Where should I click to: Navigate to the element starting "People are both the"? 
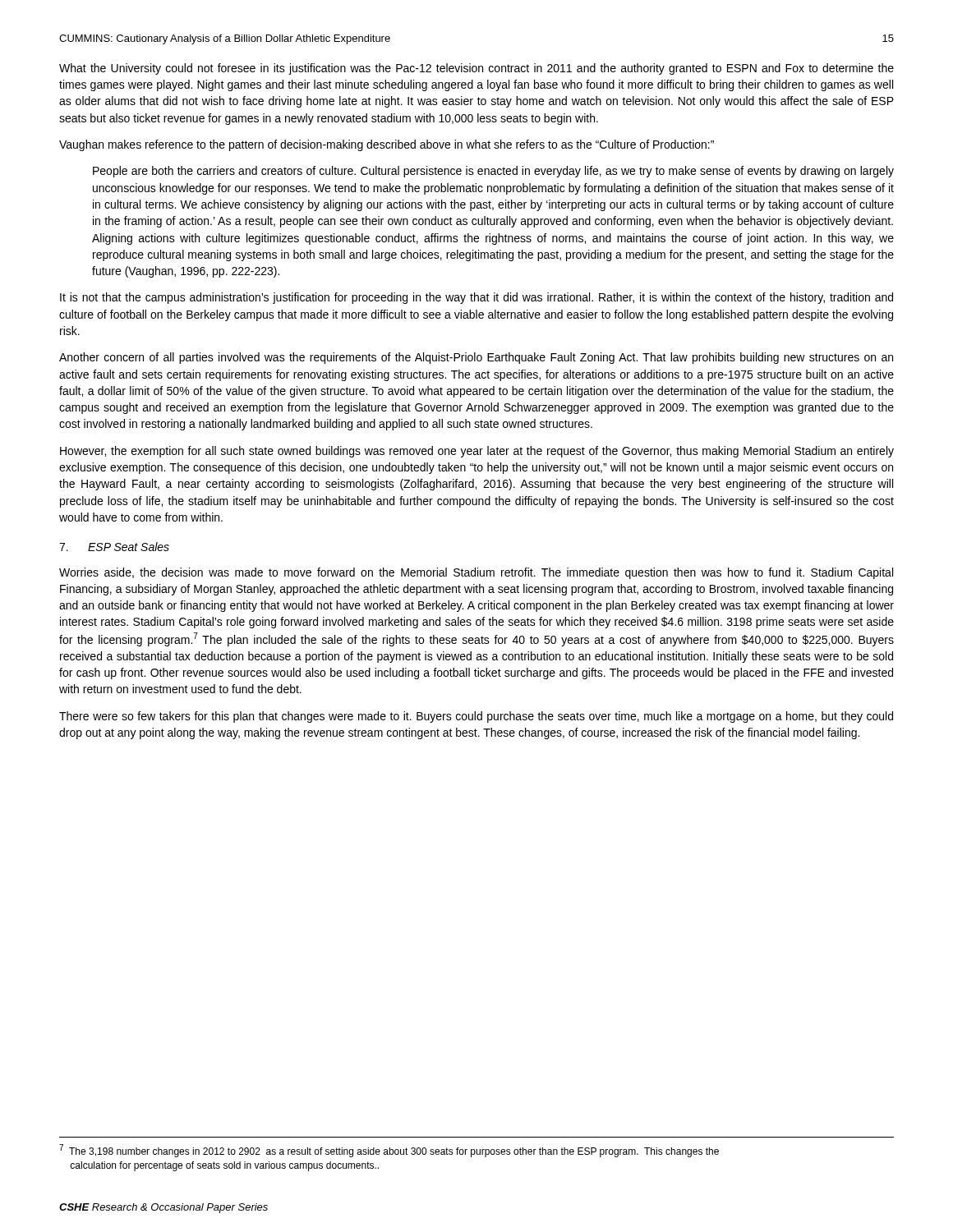[x=493, y=221]
